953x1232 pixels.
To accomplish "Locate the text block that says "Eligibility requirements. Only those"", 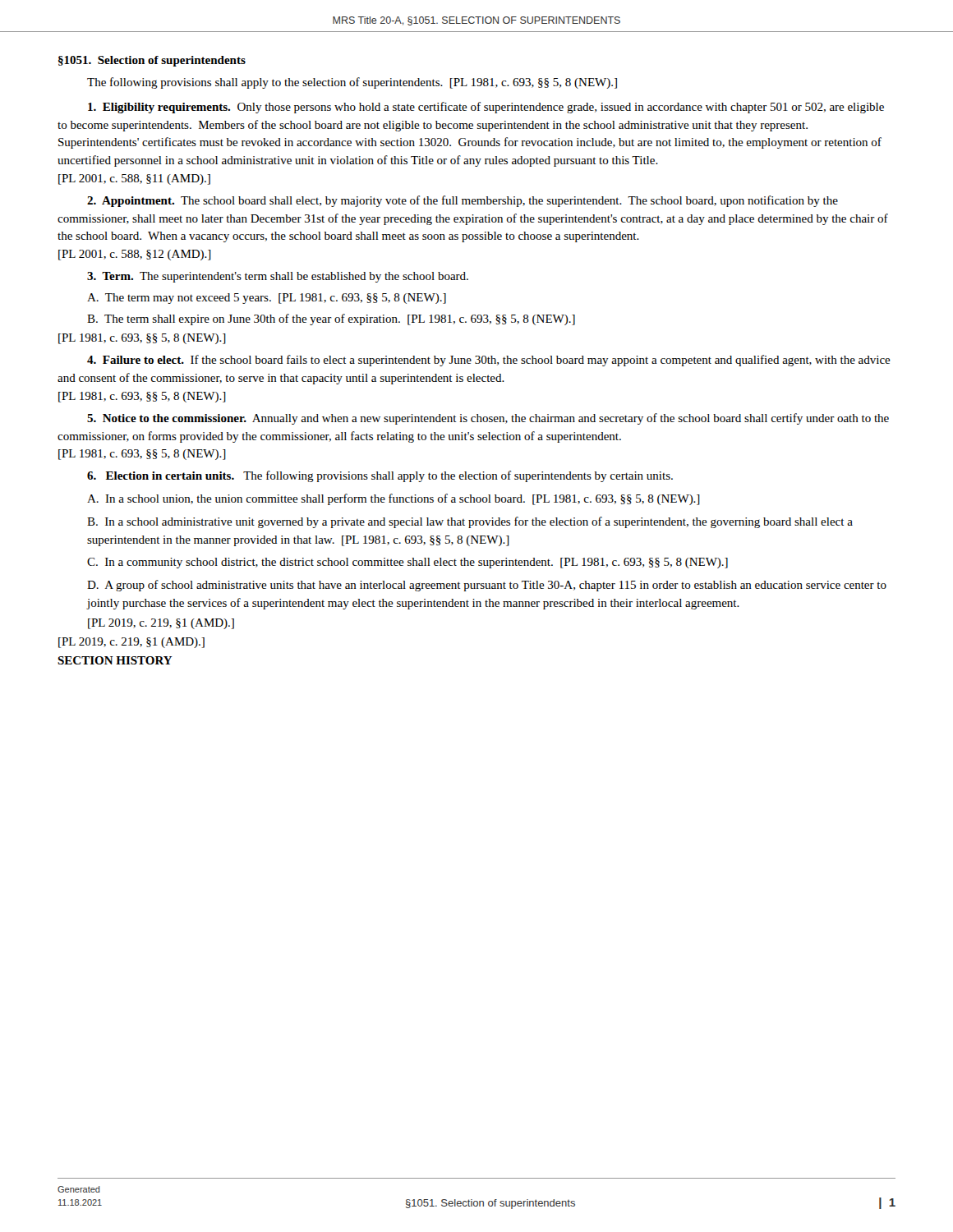I will [x=476, y=142].
